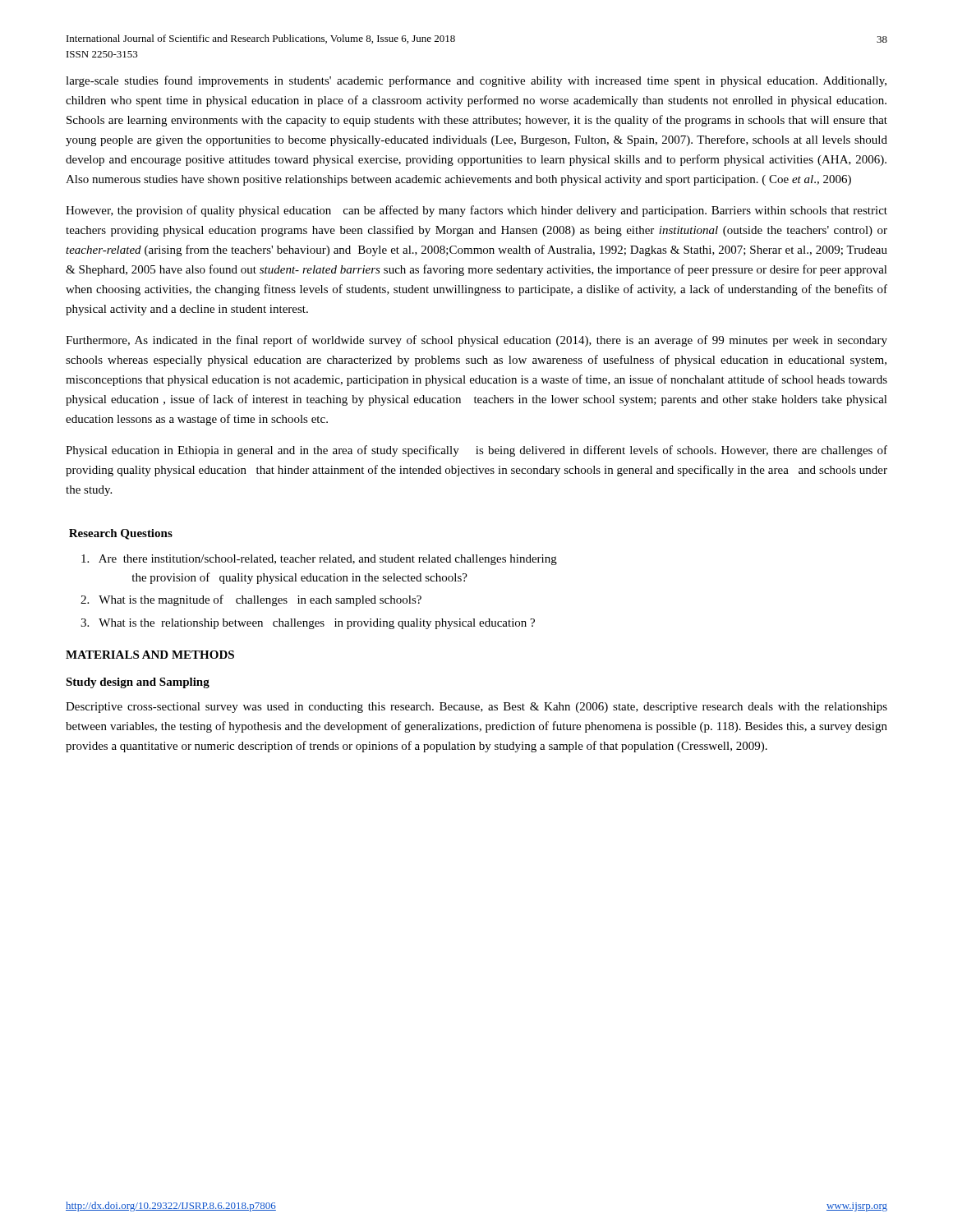Select the section header that says "Research Questions"
The height and width of the screenshot is (1232, 953).
(x=119, y=533)
